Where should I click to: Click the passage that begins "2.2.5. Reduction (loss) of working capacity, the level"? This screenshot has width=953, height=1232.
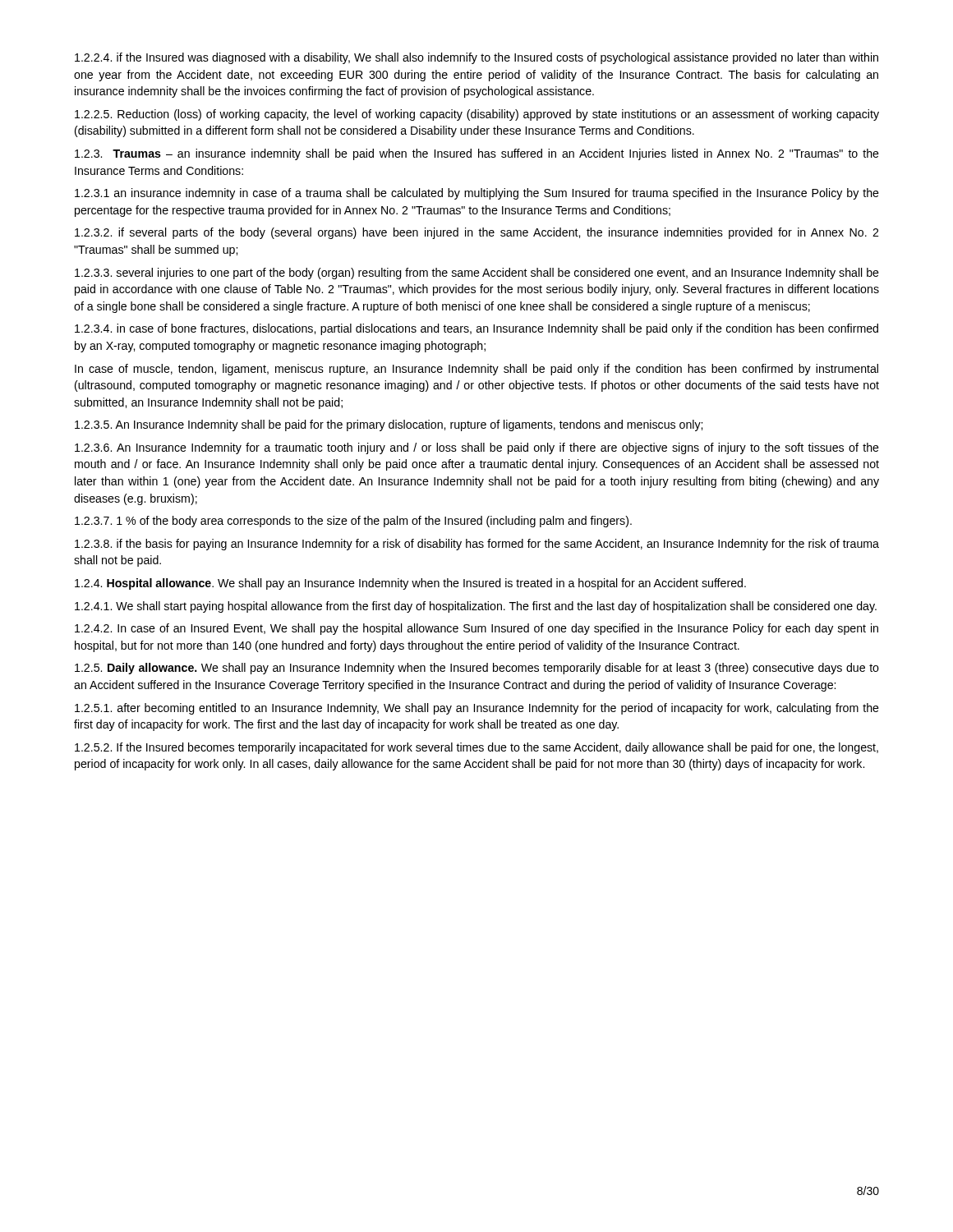pos(476,122)
